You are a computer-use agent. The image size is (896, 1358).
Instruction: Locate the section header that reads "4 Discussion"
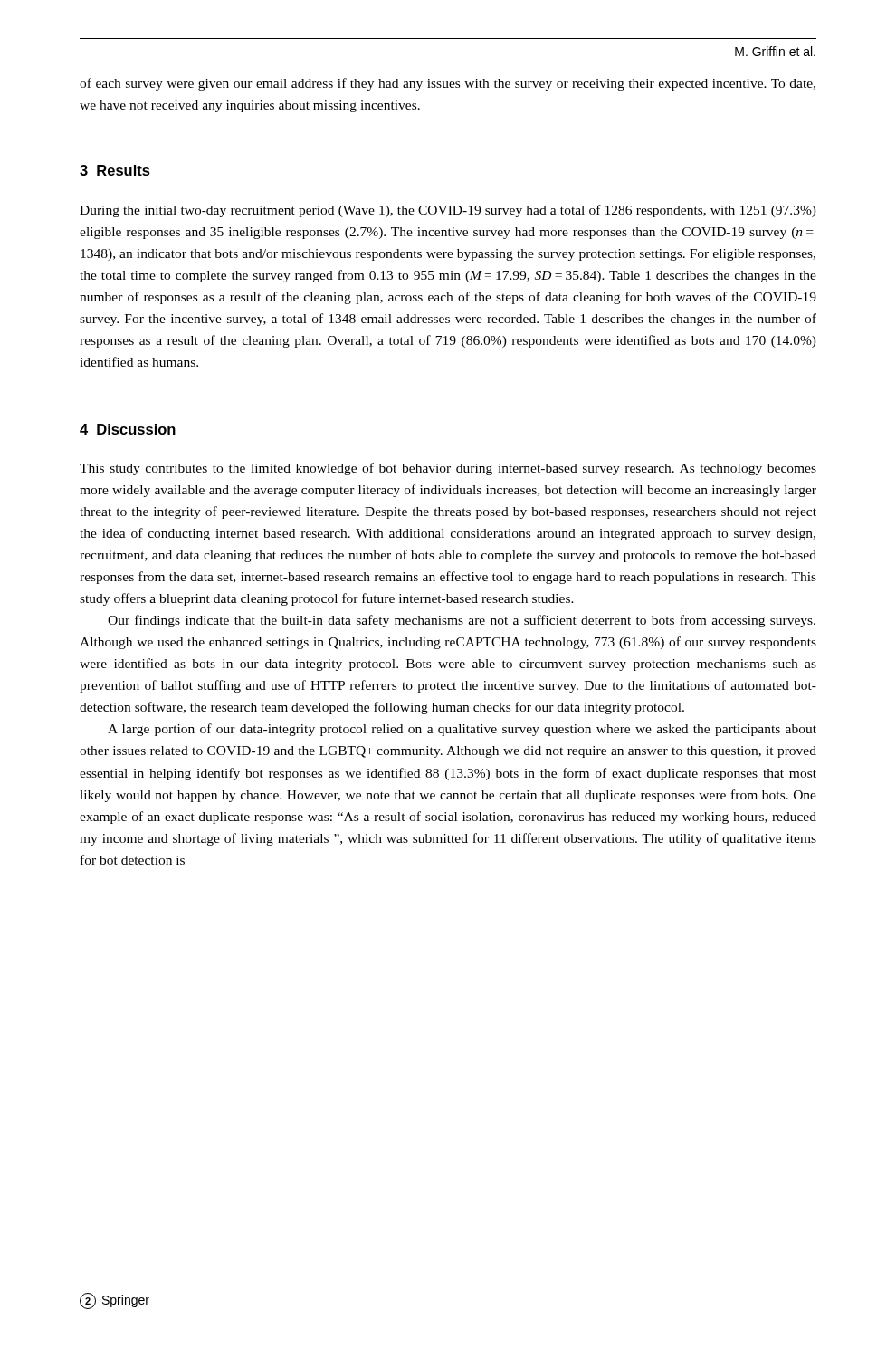click(x=128, y=429)
